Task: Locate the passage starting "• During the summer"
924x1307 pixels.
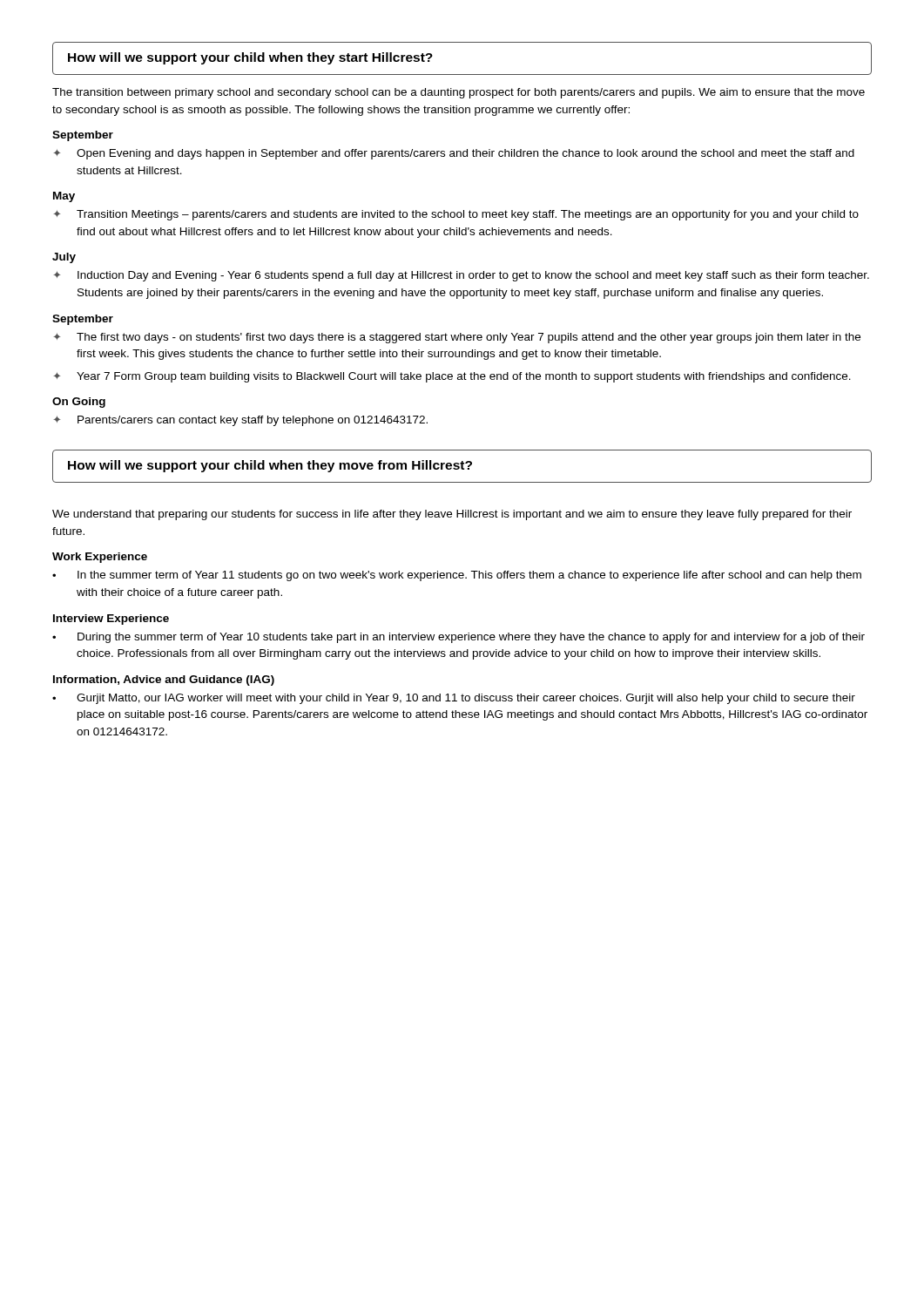Action: click(x=462, y=645)
